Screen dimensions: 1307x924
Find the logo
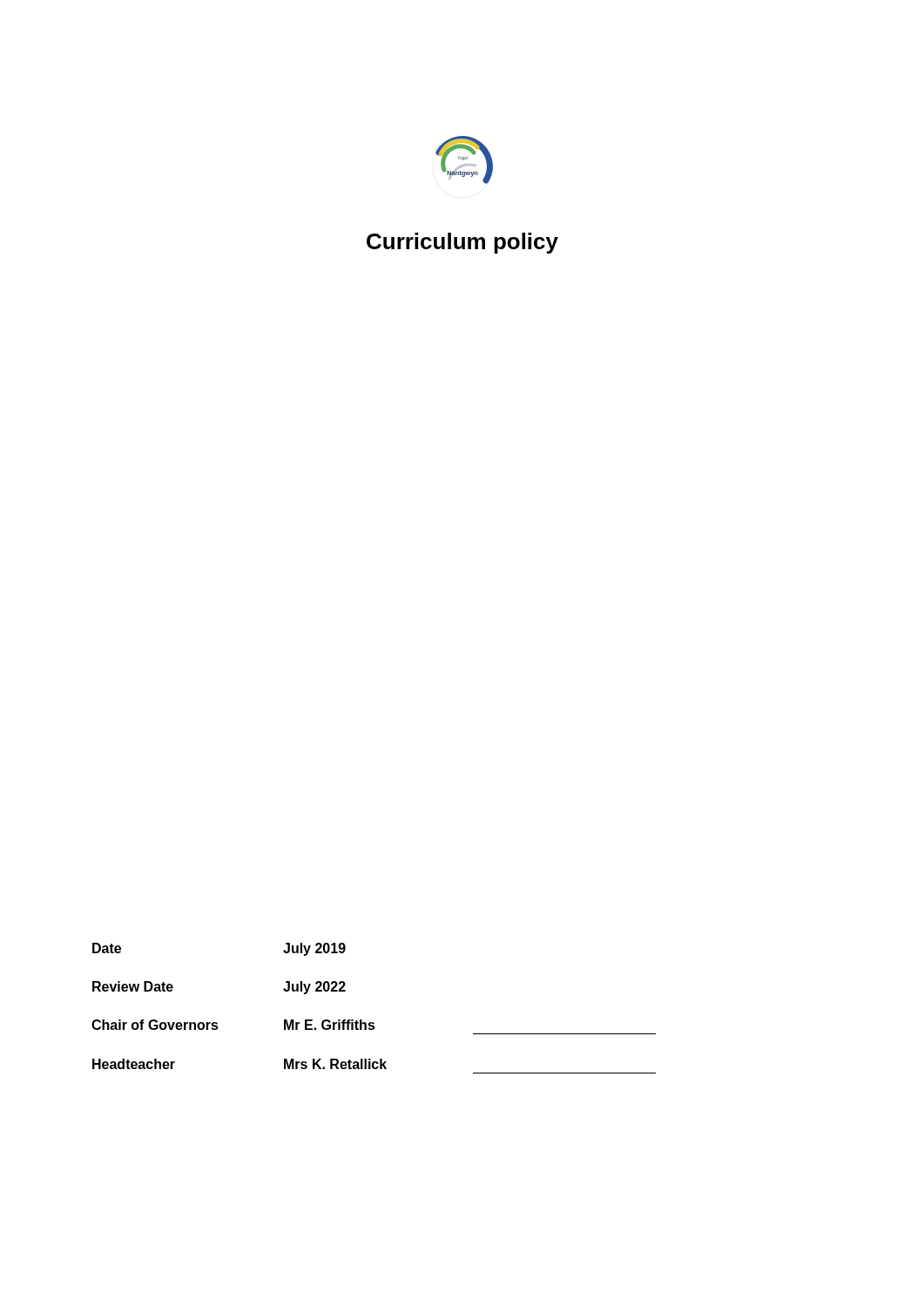click(x=462, y=172)
